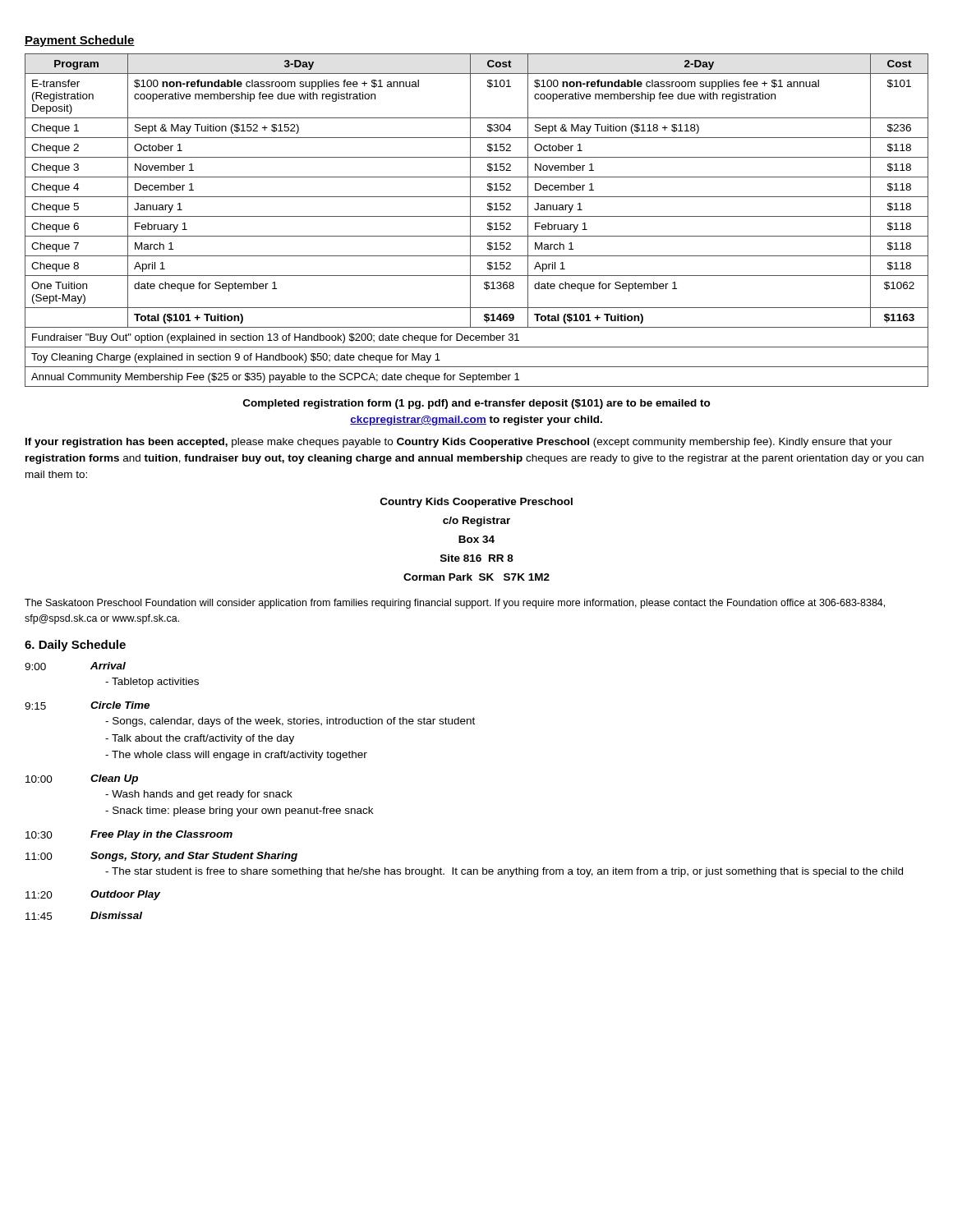Where does it say "11:45 Dismissal"?

[38, 915]
